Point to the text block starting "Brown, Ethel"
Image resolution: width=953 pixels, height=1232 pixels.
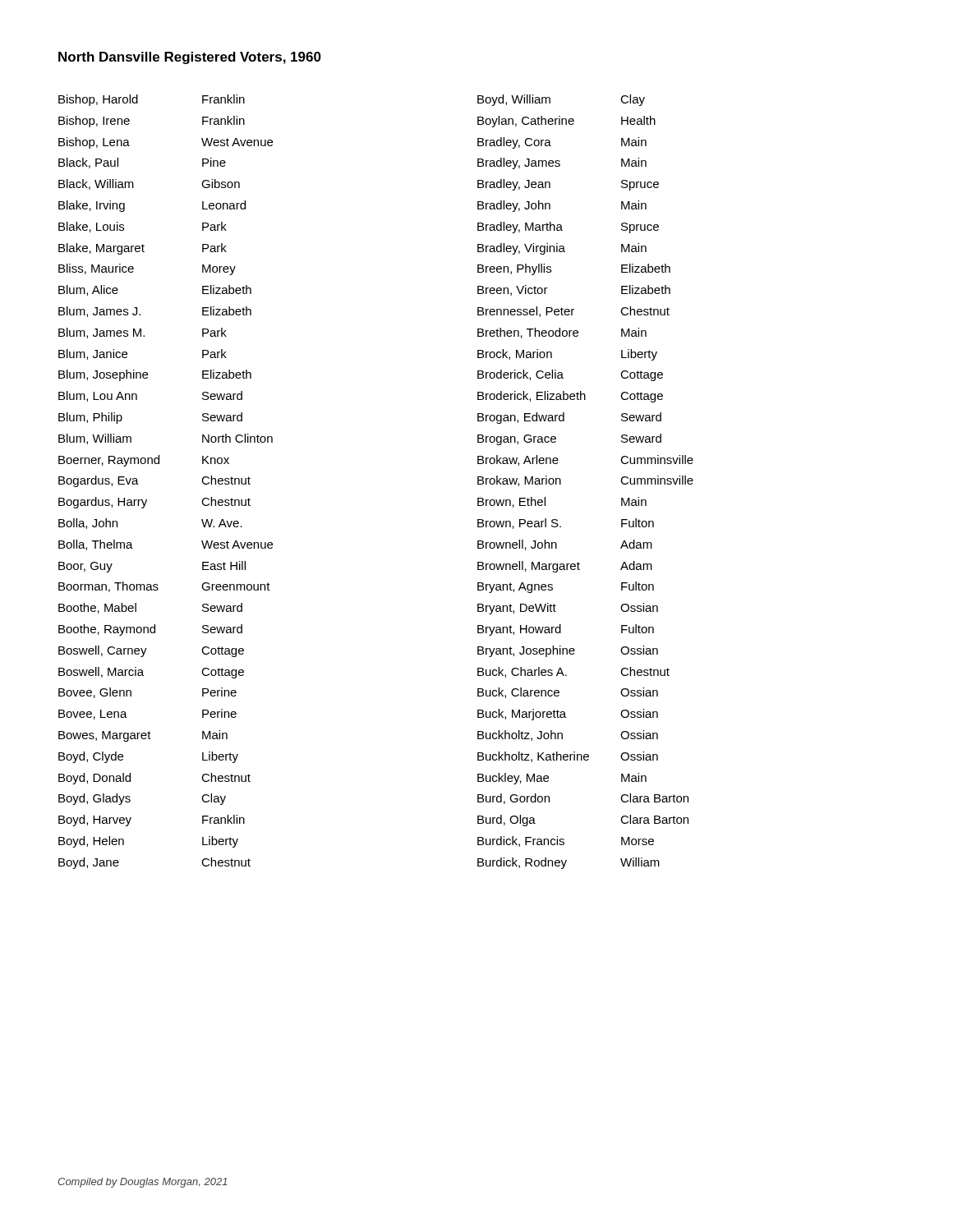511,502
